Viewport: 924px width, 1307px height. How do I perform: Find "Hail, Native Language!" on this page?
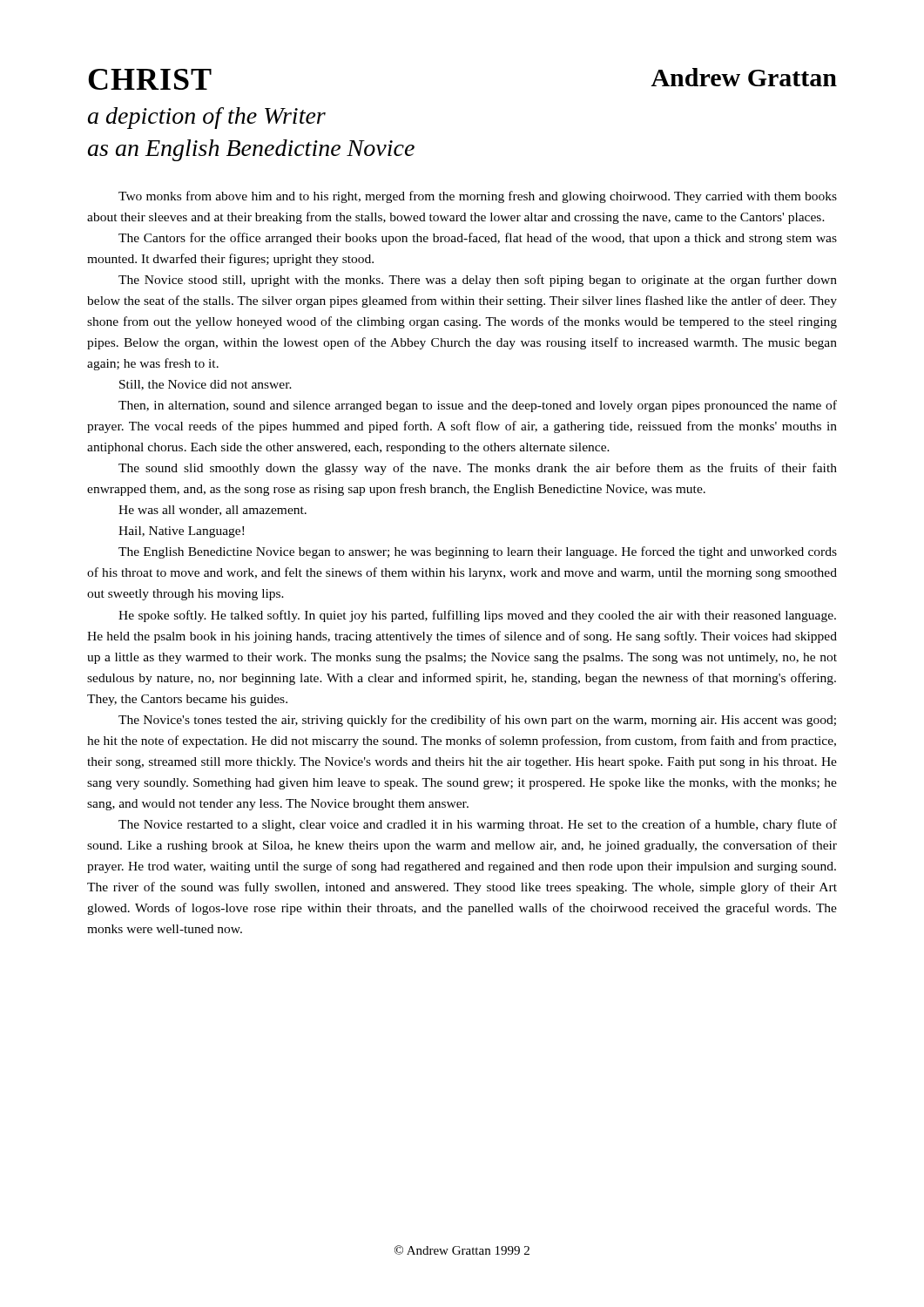[x=182, y=531]
